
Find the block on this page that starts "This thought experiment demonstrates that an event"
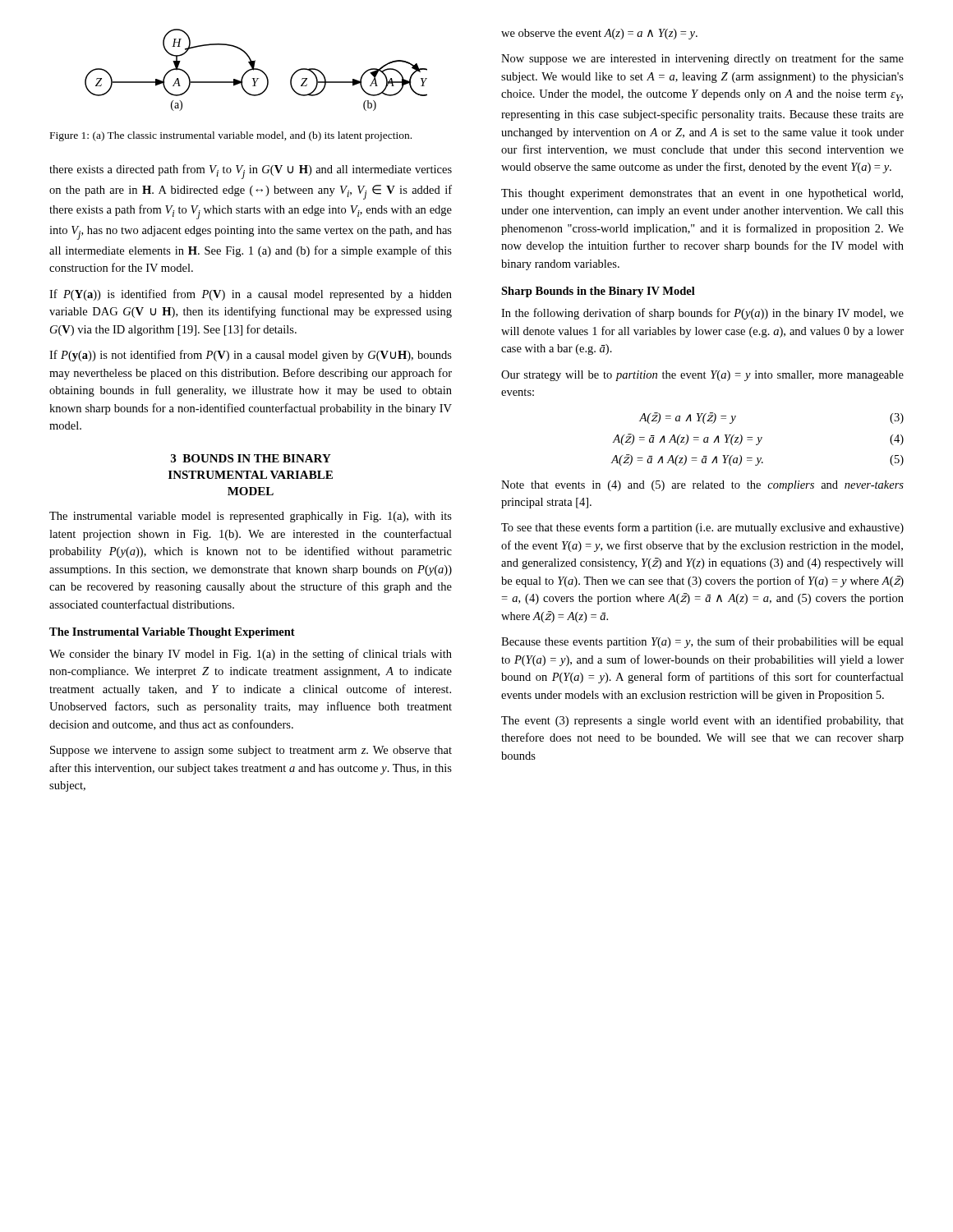(702, 228)
